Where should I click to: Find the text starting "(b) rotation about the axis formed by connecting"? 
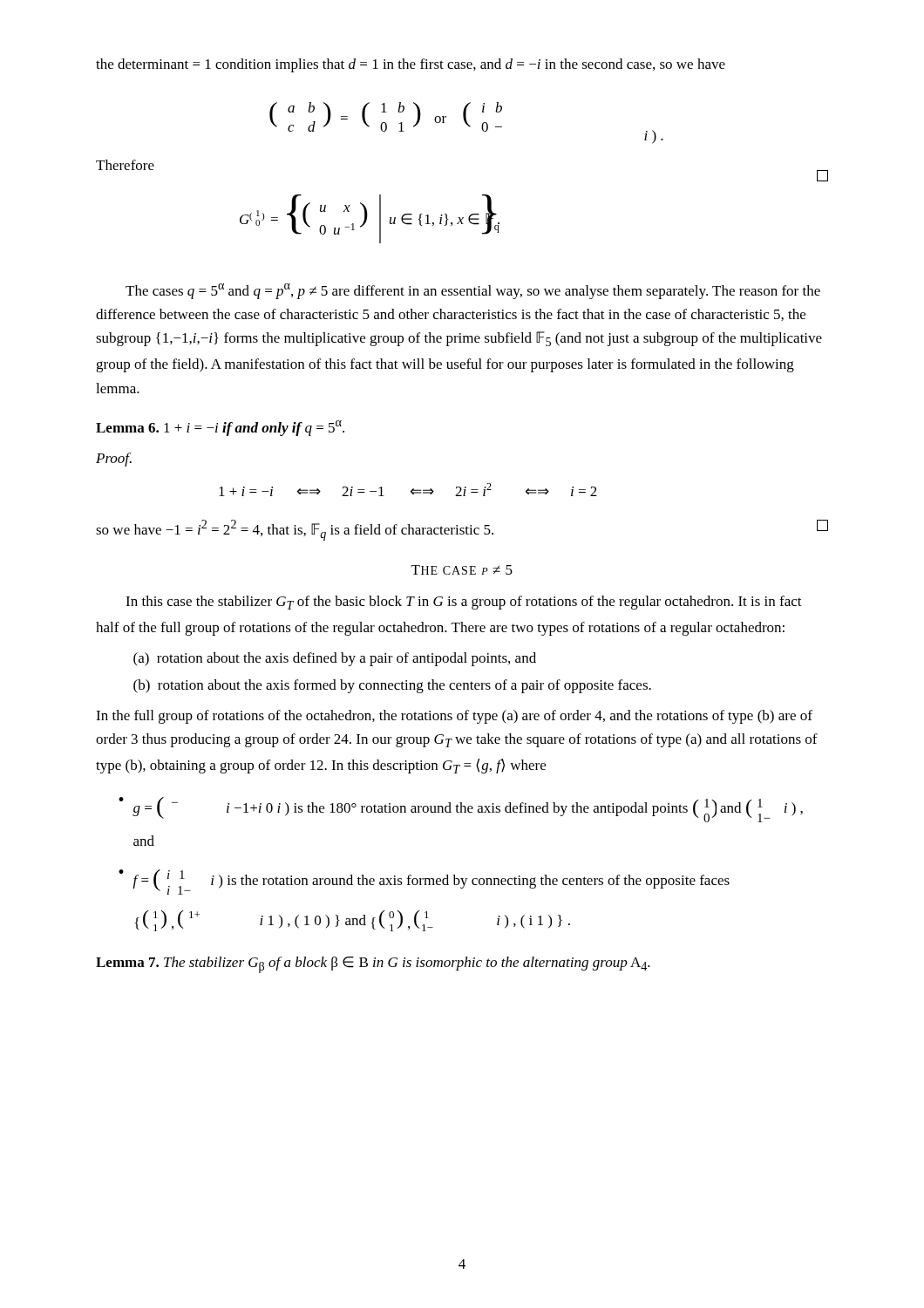click(392, 685)
